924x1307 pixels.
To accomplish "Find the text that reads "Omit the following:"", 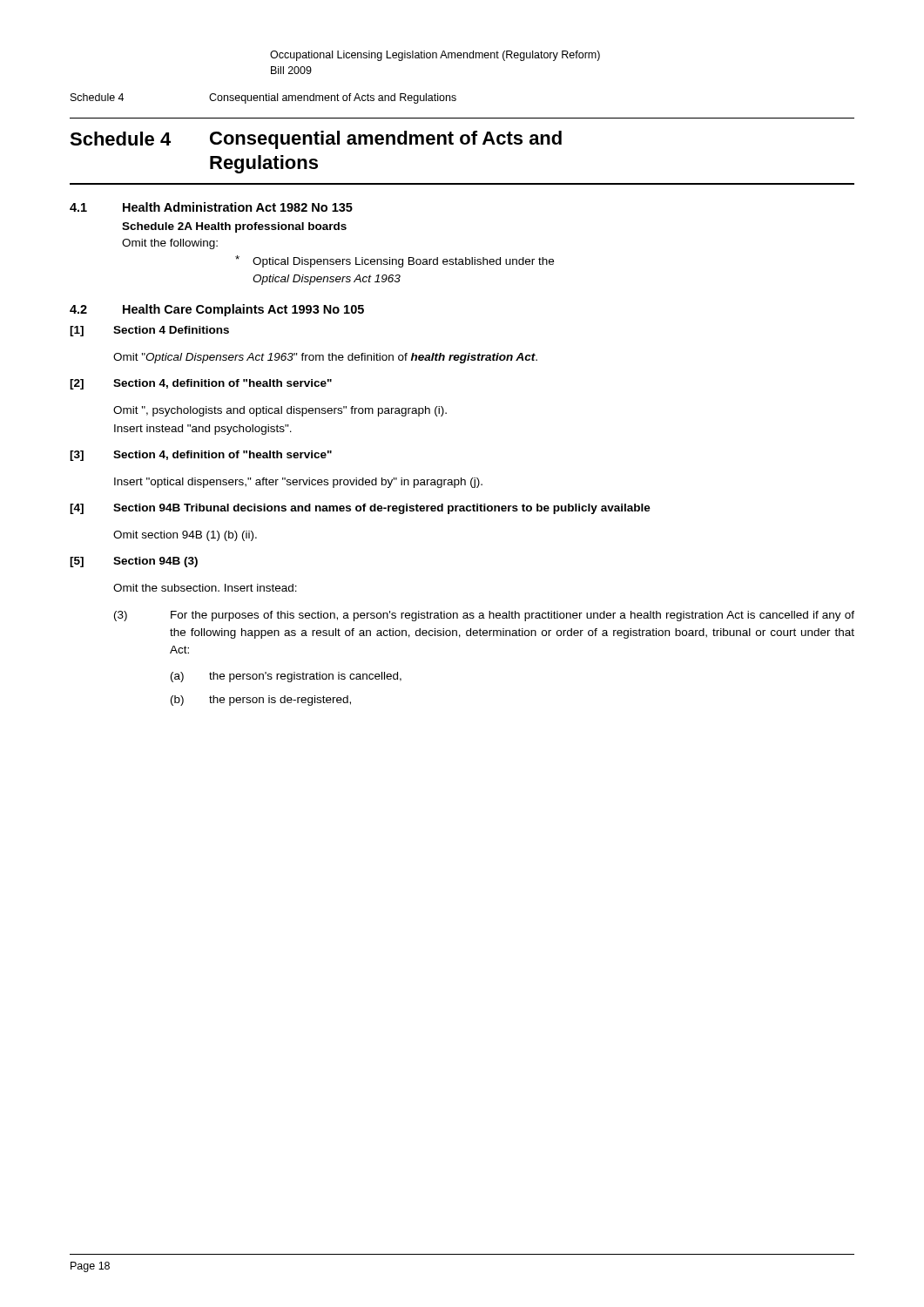I will pos(170,243).
